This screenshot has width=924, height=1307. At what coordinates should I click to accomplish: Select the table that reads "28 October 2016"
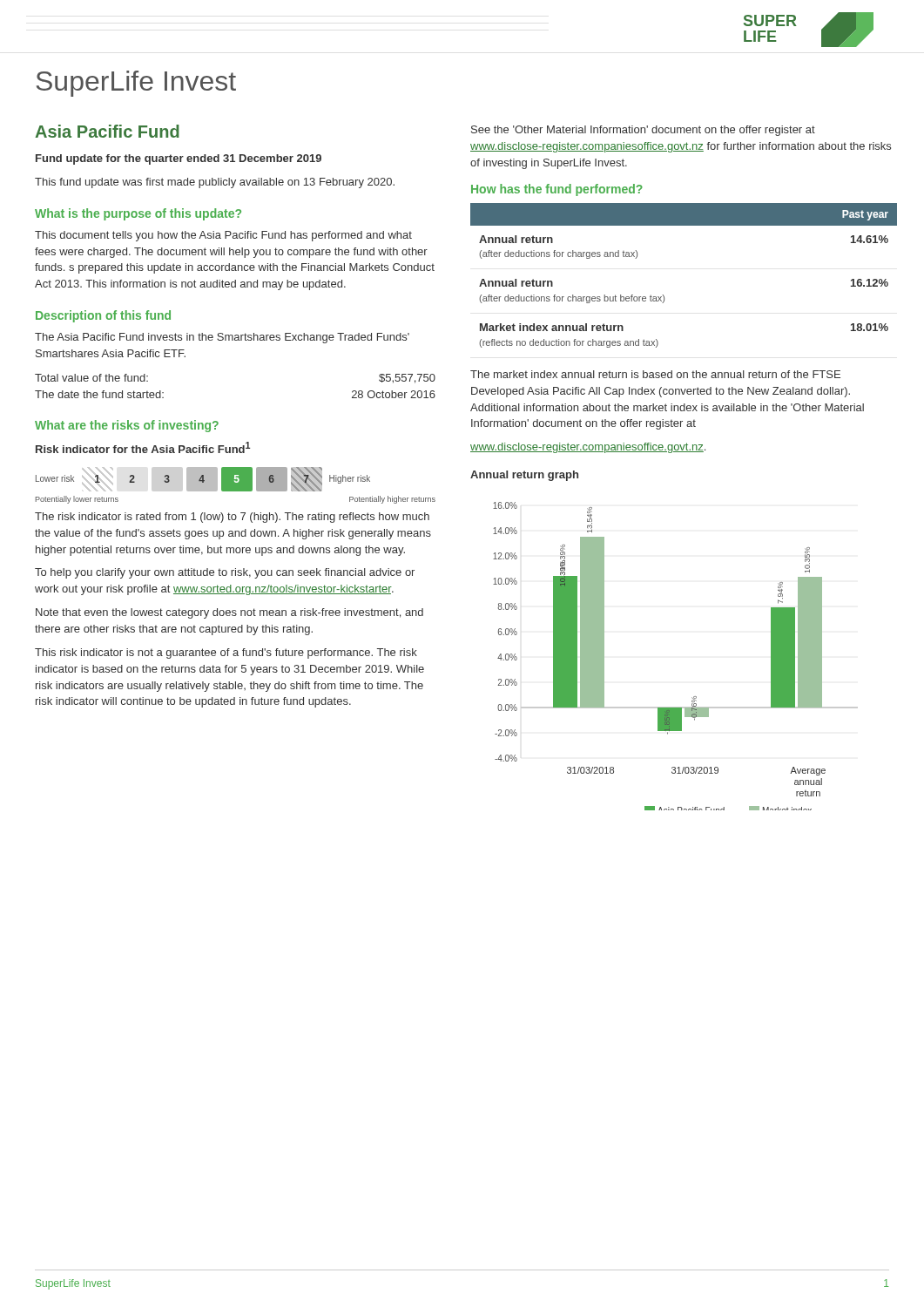click(x=235, y=386)
